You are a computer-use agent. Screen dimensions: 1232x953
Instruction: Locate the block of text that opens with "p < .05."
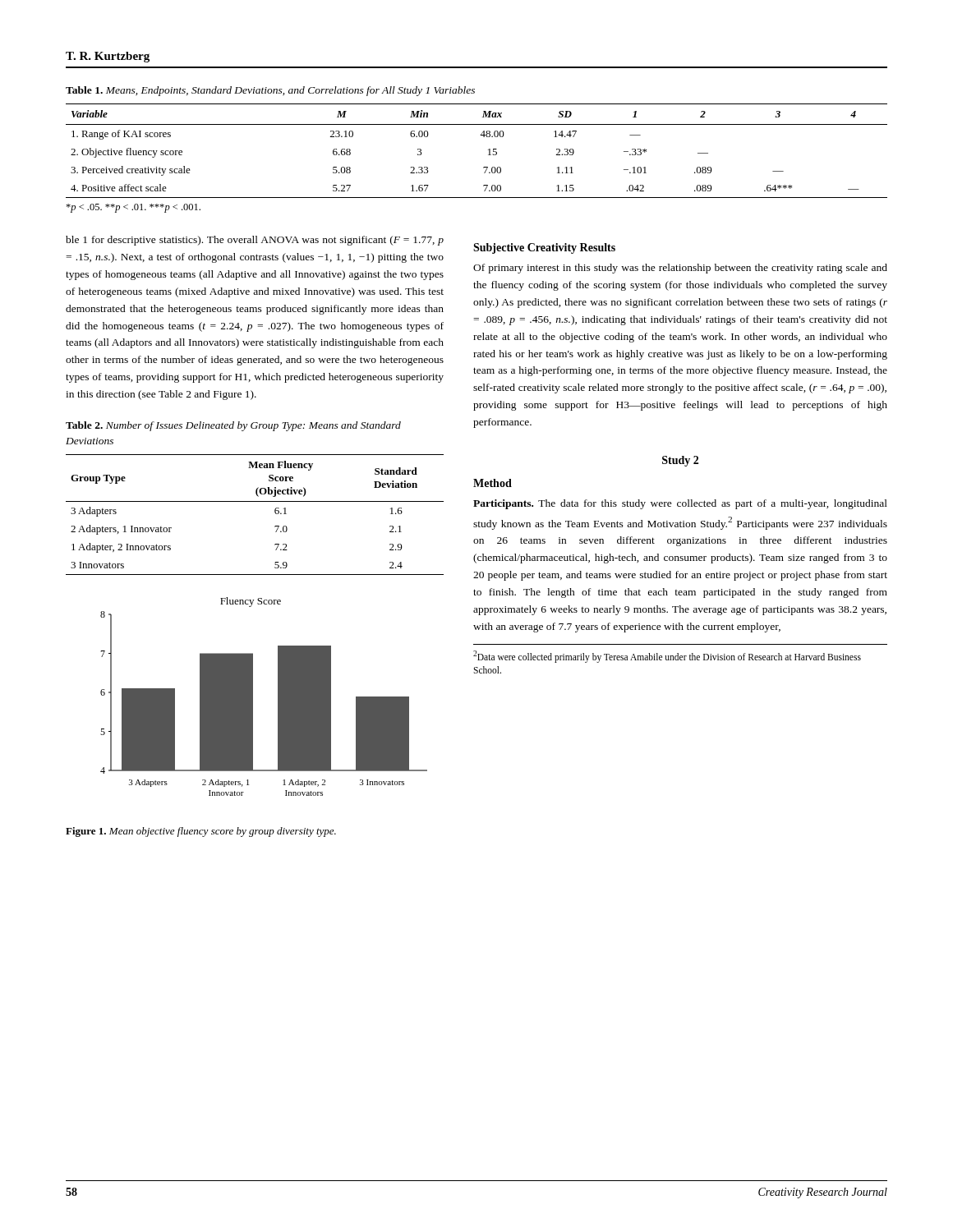(x=134, y=207)
